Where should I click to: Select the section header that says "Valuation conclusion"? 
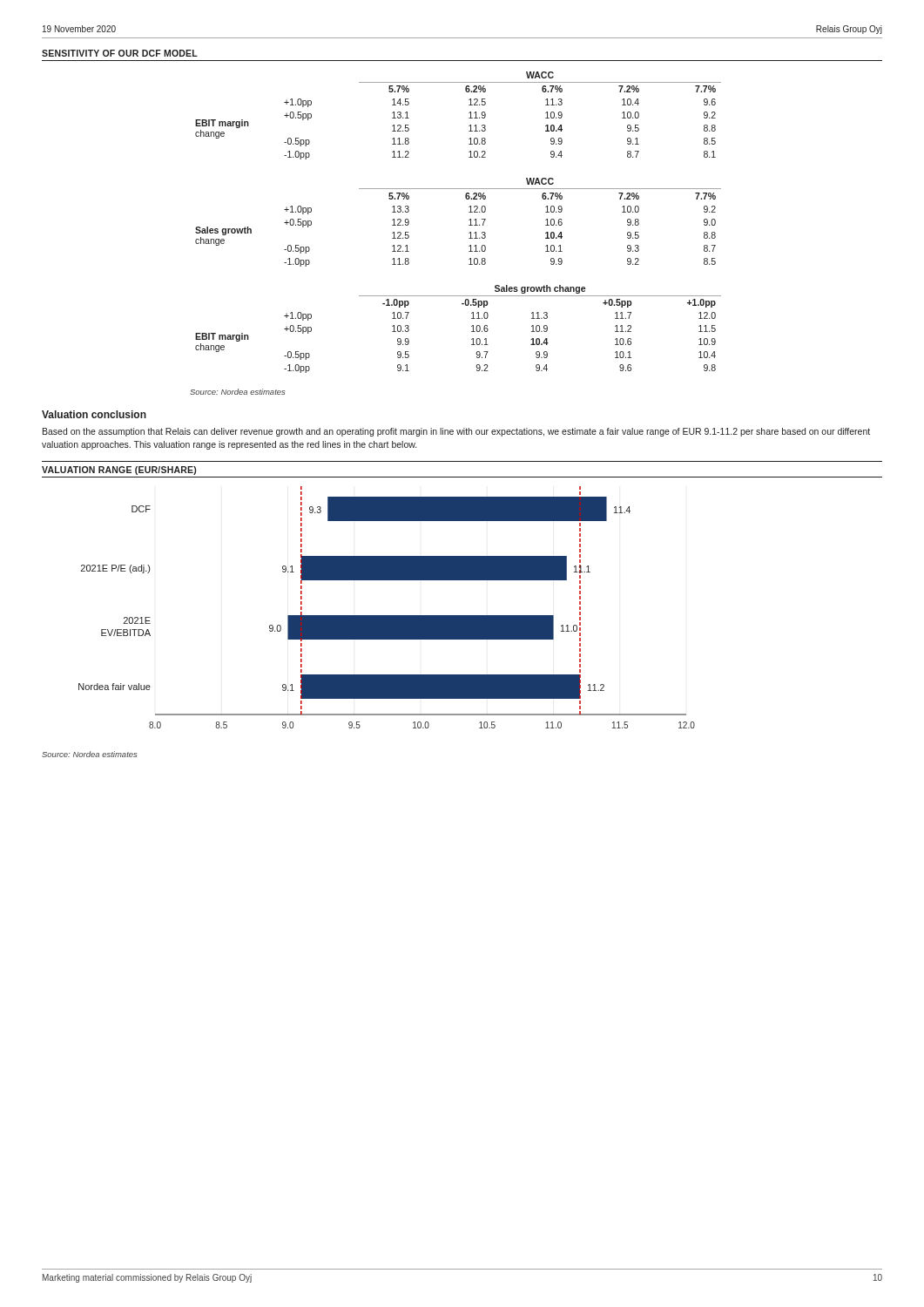pyautogui.click(x=94, y=414)
